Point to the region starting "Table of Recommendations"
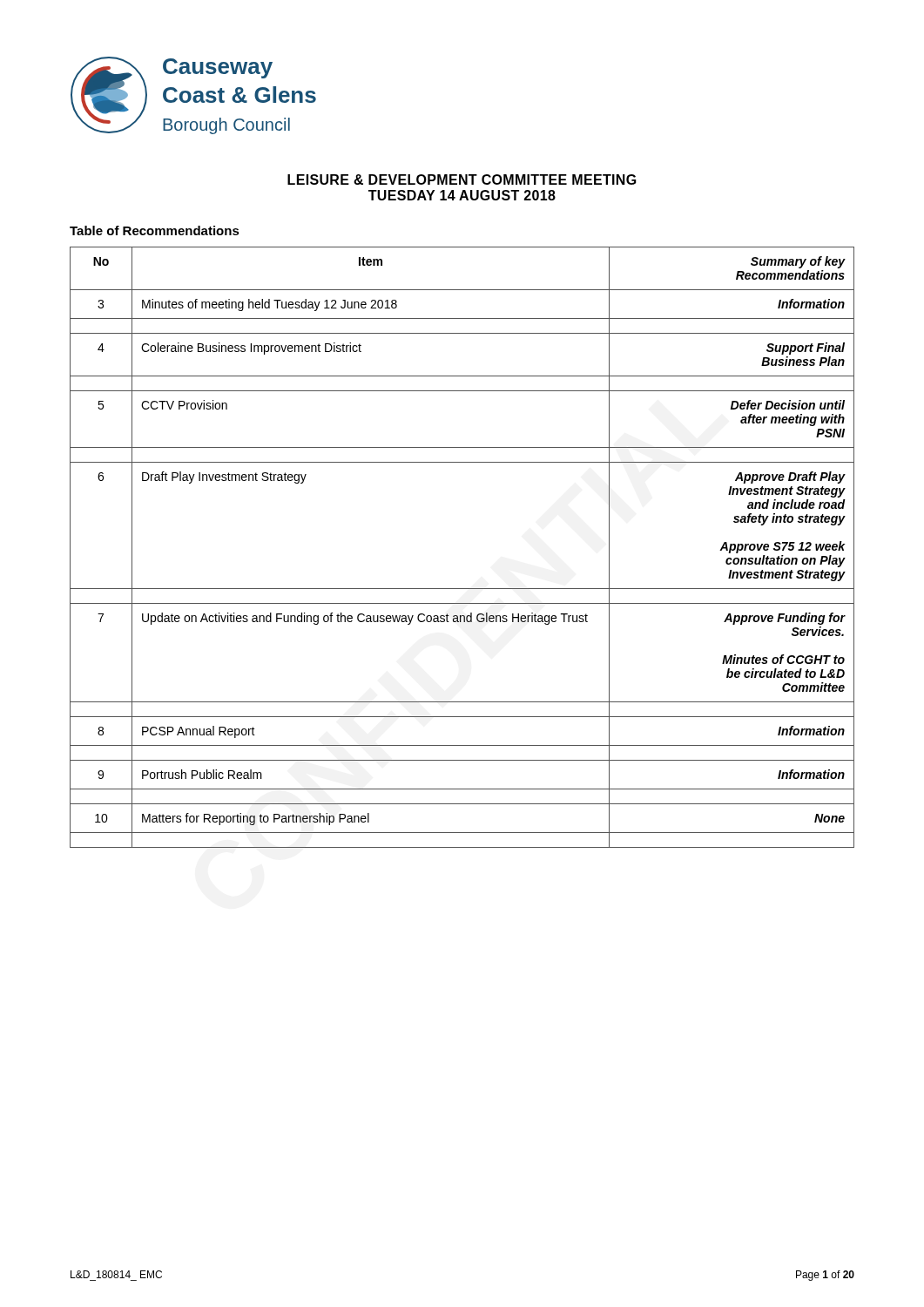This screenshot has height=1307, width=924. coord(154,230)
